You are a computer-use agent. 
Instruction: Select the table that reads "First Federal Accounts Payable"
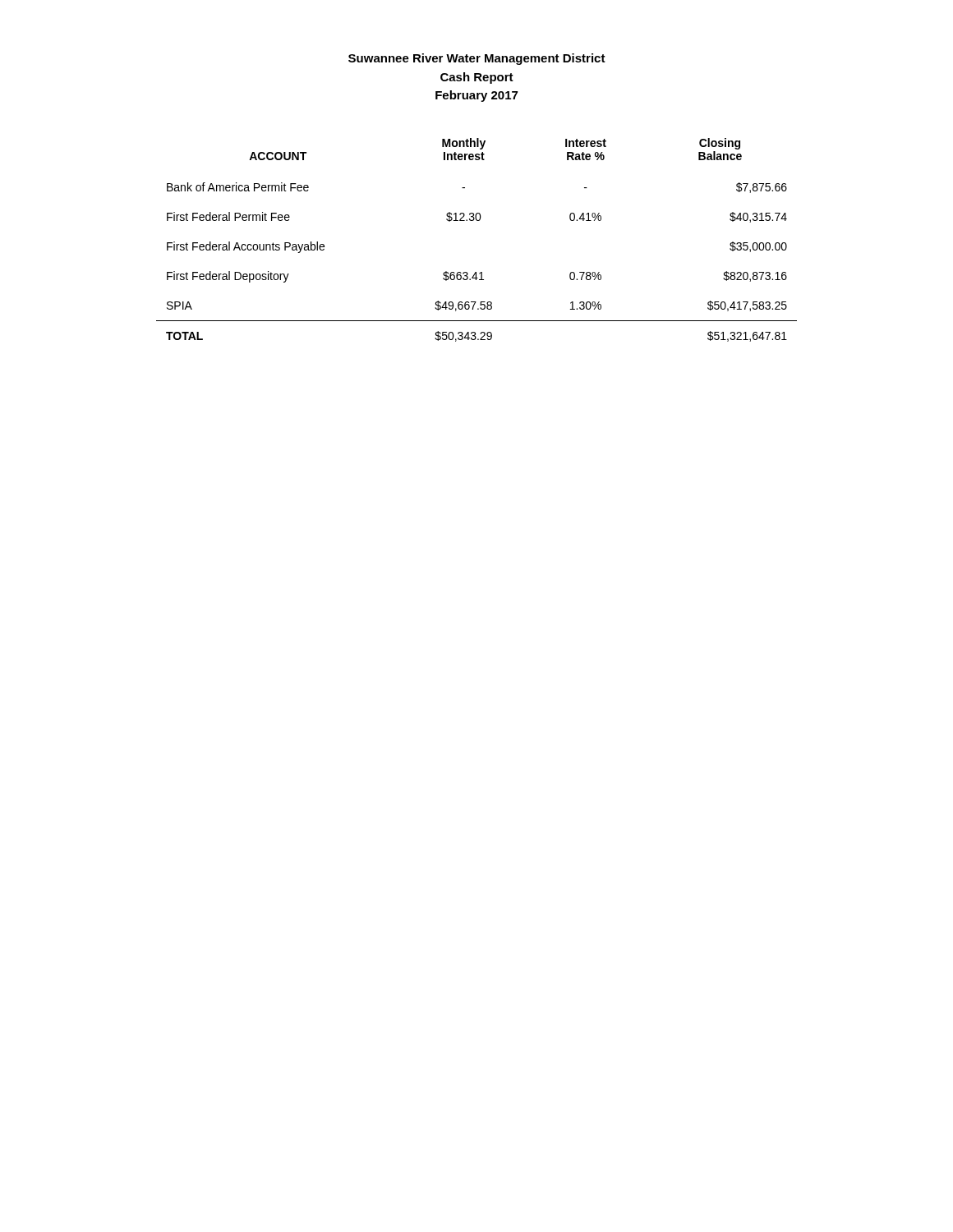coord(476,240)
